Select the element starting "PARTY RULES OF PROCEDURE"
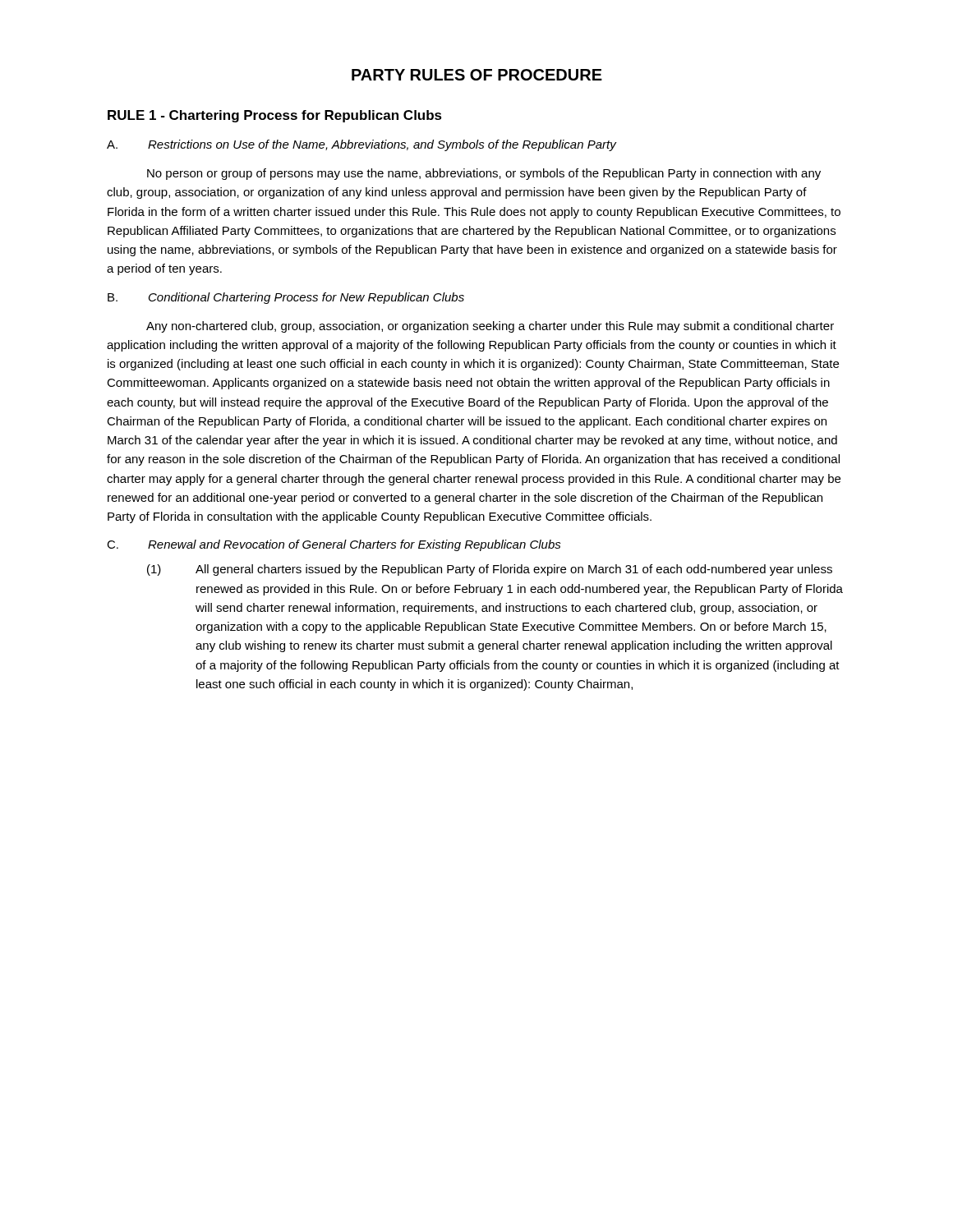 pyautogui.click(x=476, y=75)
